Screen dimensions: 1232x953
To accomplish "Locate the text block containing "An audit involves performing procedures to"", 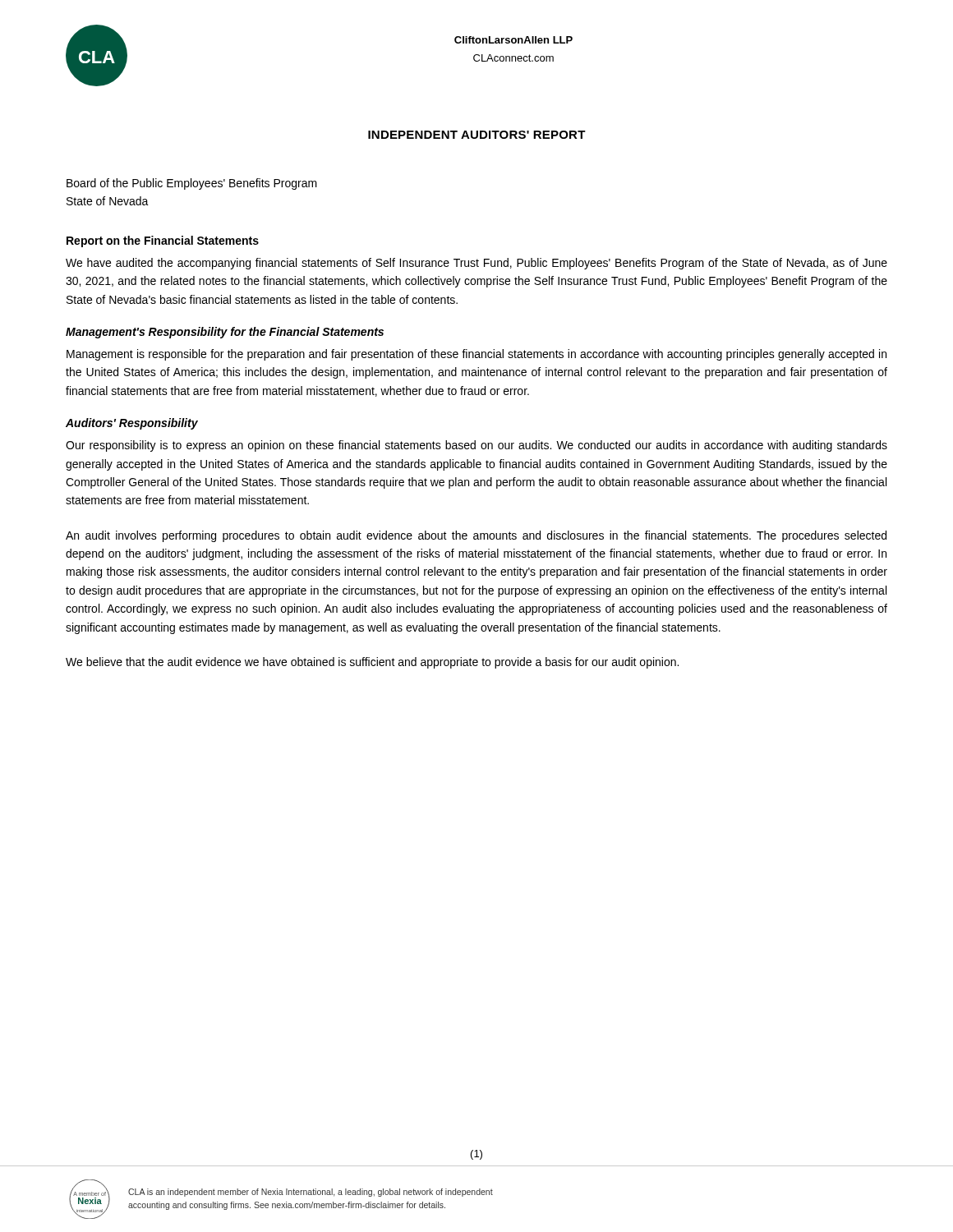I will (476, 581).
